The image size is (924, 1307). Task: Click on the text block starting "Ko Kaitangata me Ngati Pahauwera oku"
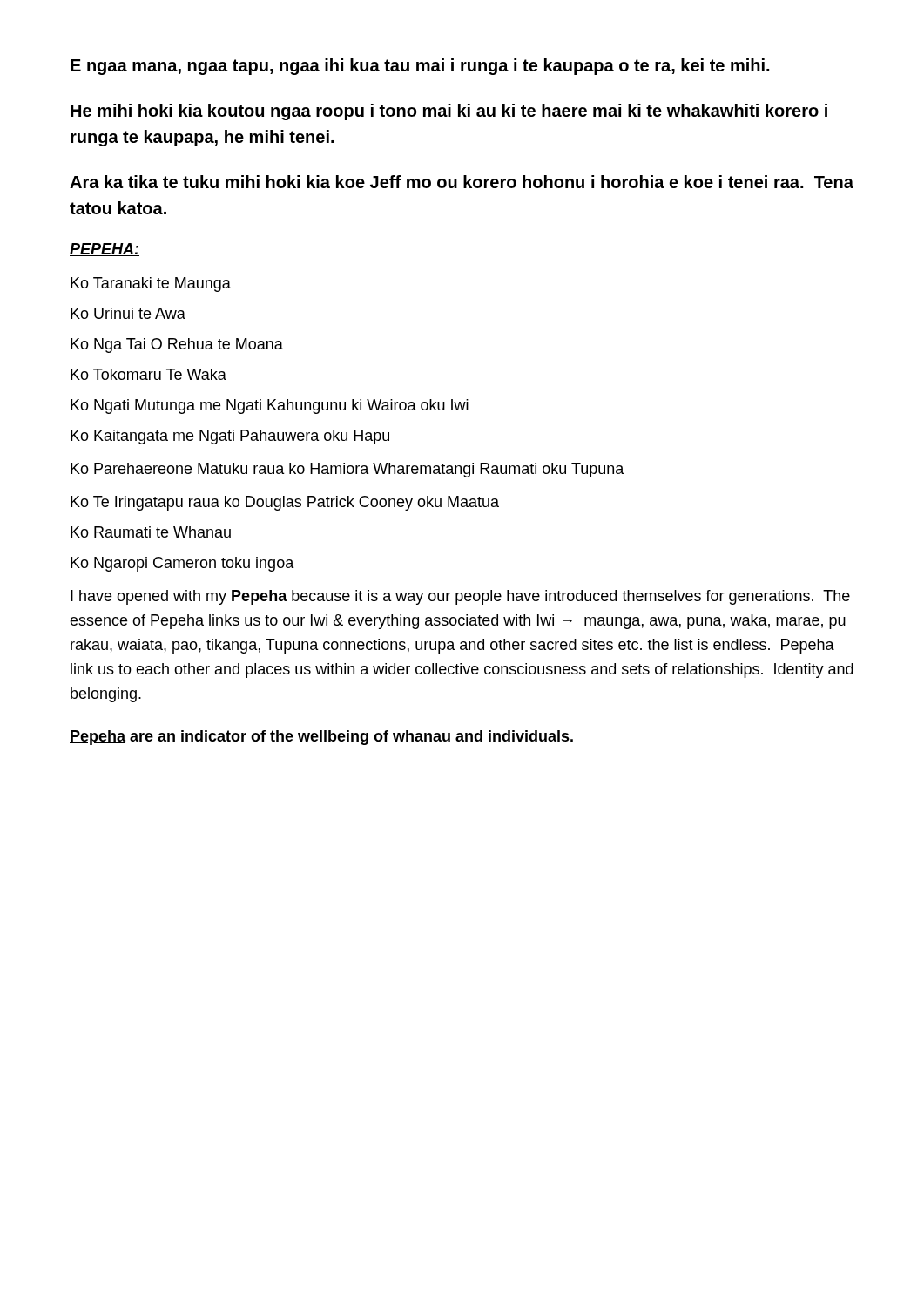[x=230, y=436]
